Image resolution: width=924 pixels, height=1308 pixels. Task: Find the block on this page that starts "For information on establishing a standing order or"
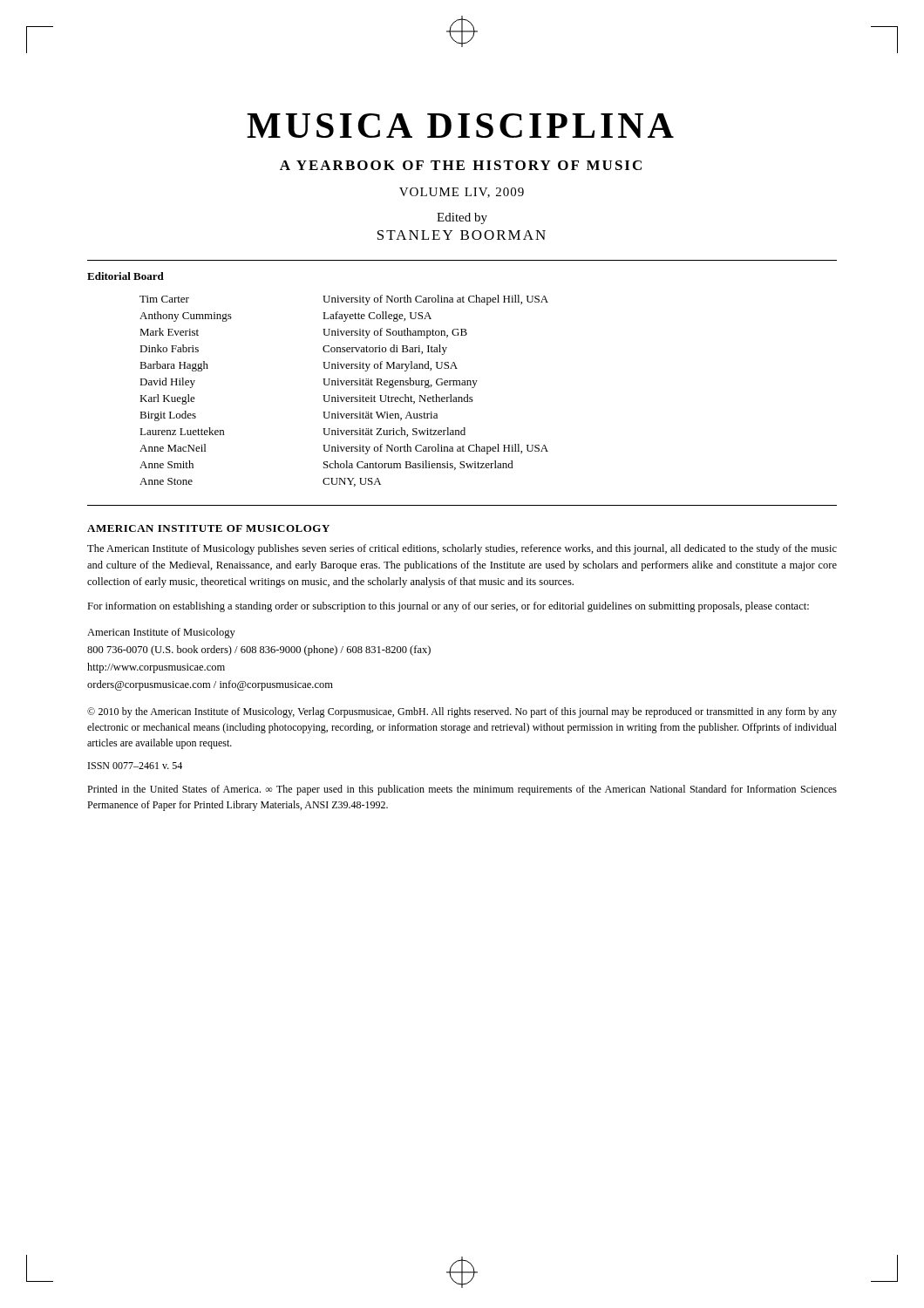(x=462, y=607)
